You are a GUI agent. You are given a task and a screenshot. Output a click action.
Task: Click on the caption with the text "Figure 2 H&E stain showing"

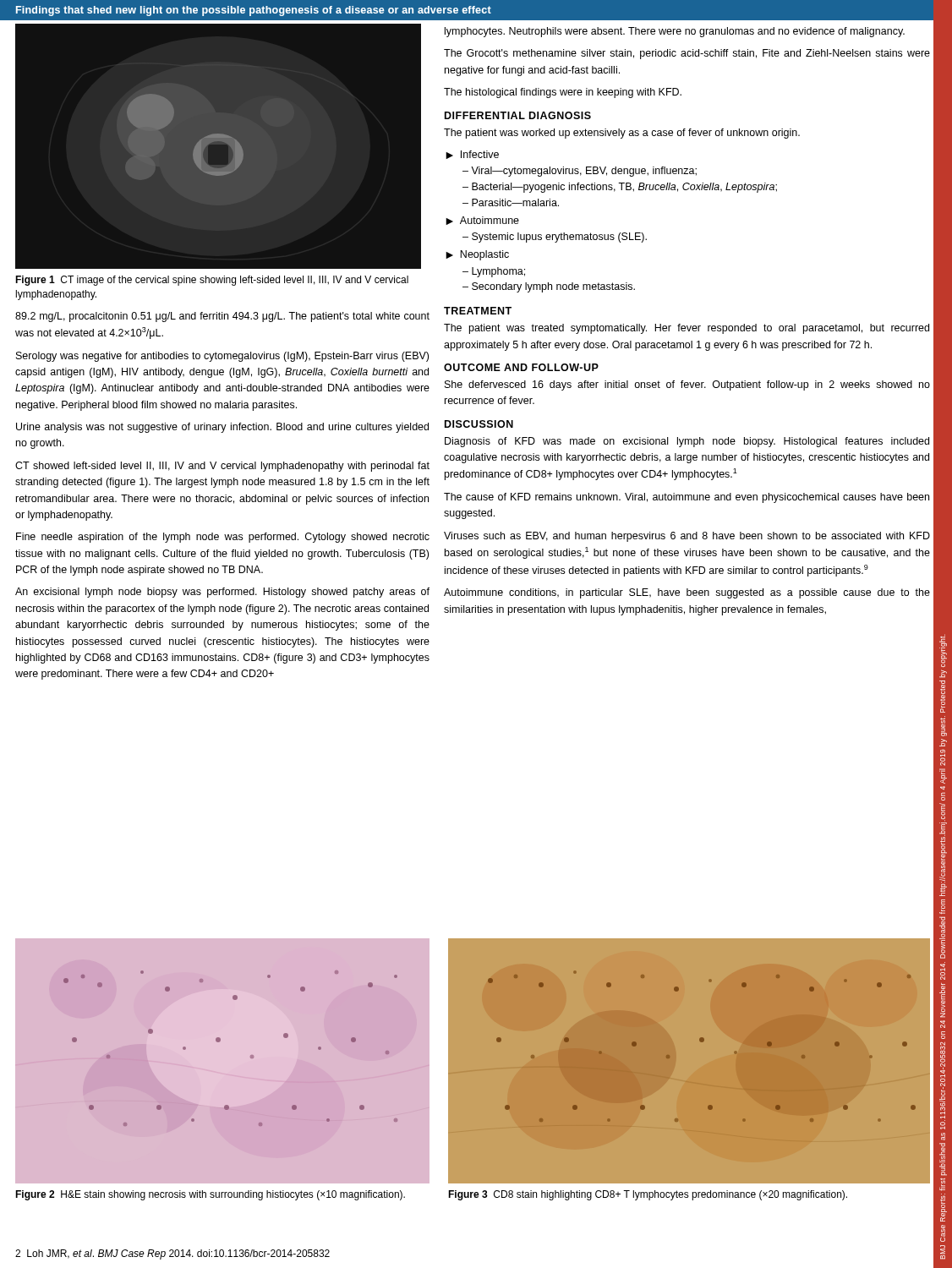click(x=210, y=1194)
